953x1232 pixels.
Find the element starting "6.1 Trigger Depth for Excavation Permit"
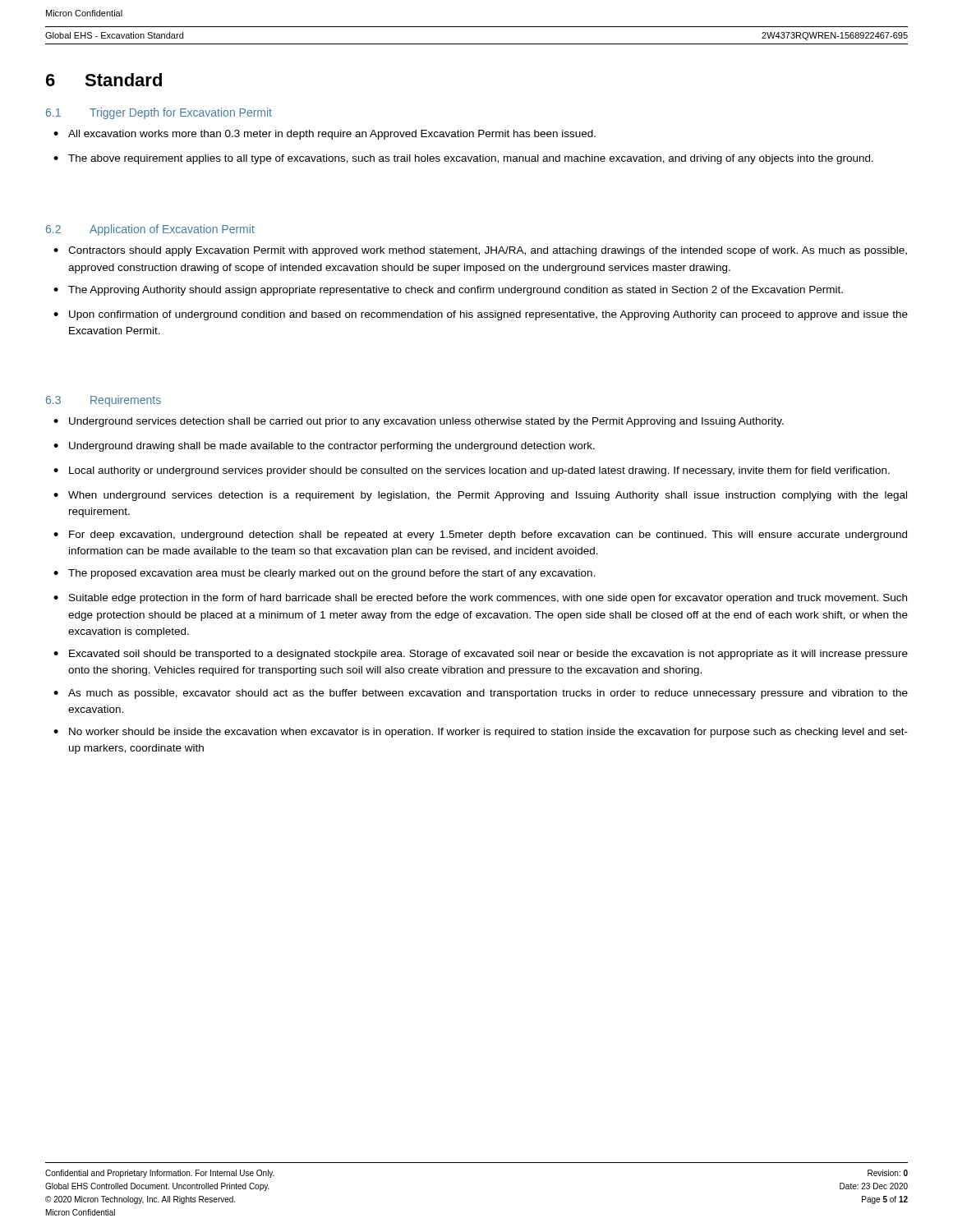(159, 113)
